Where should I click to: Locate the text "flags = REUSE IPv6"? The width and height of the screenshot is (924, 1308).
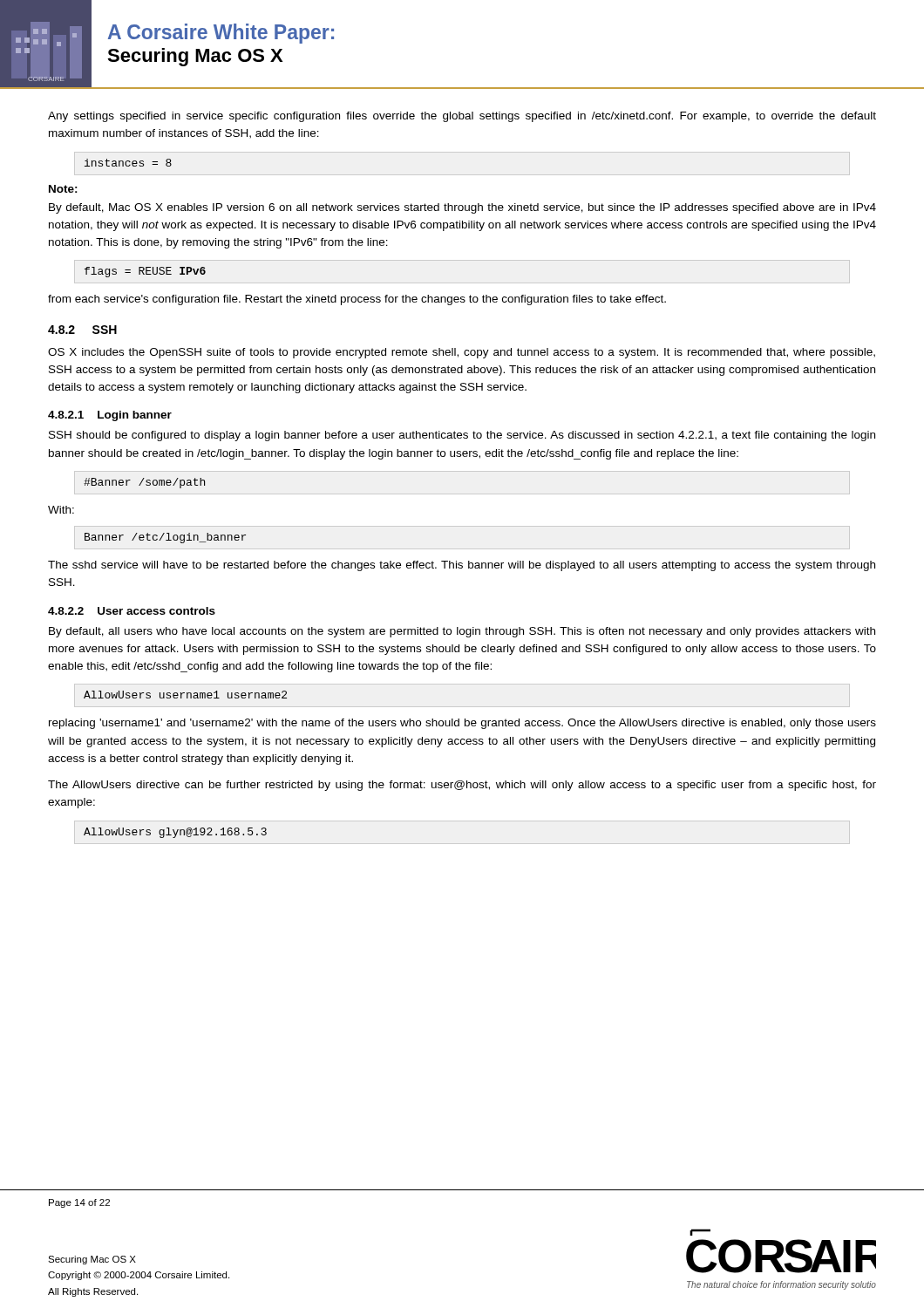coord(145,272)
